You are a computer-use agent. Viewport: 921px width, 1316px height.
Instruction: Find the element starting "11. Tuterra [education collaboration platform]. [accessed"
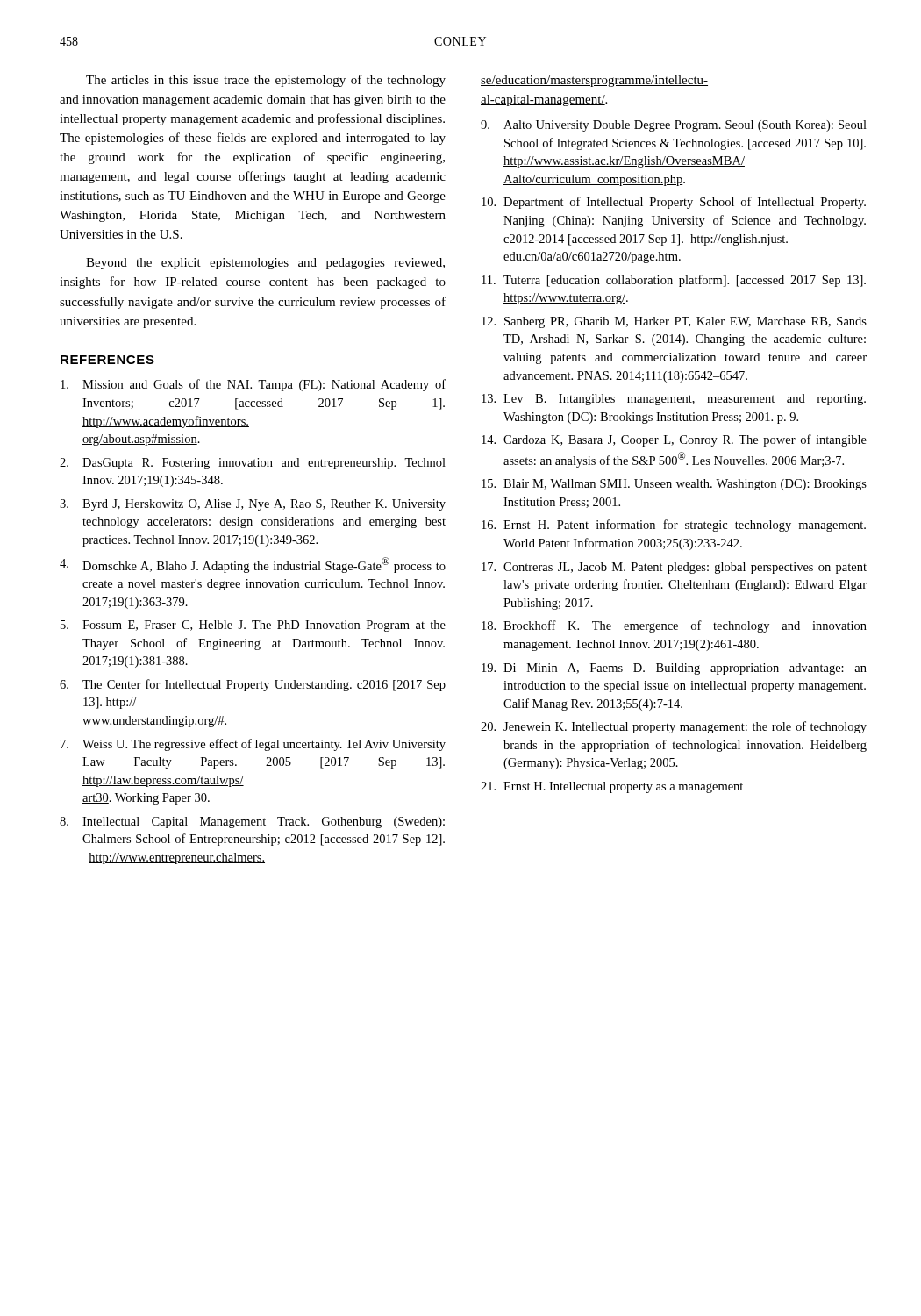pyautogui.click(x=674, y=289)
